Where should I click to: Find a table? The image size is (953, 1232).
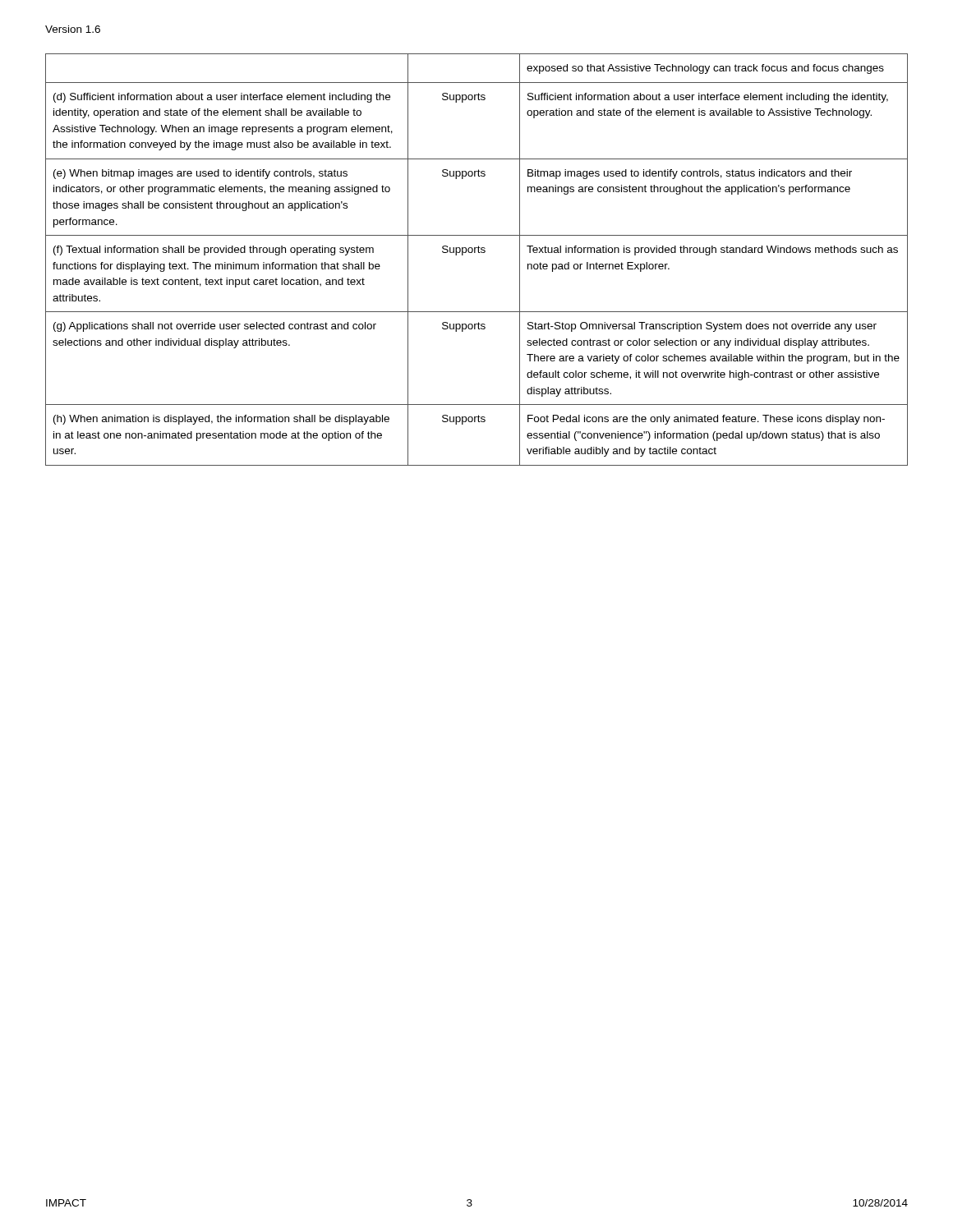click(476, 259)
